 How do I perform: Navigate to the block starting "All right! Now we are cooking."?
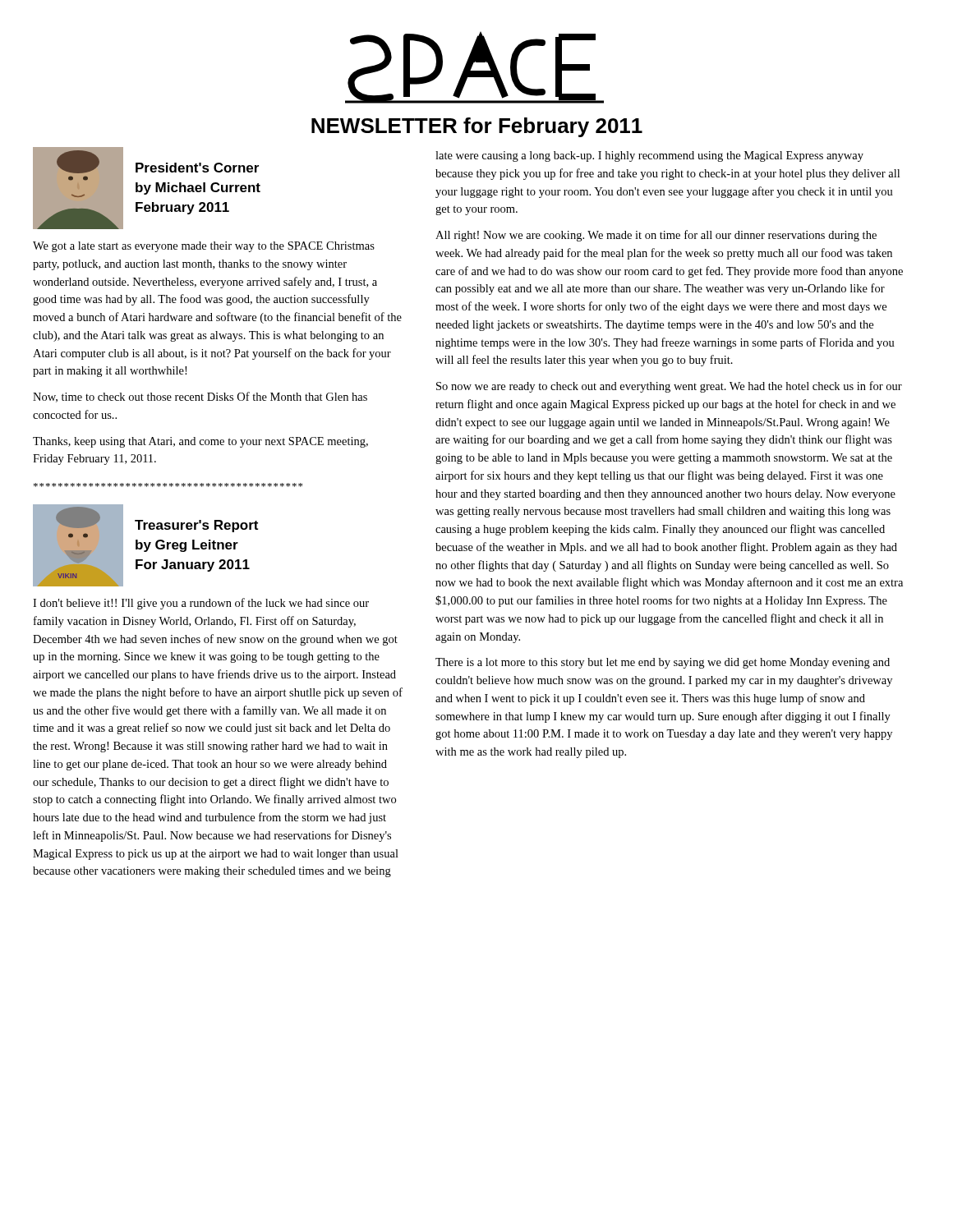(669, 297)
